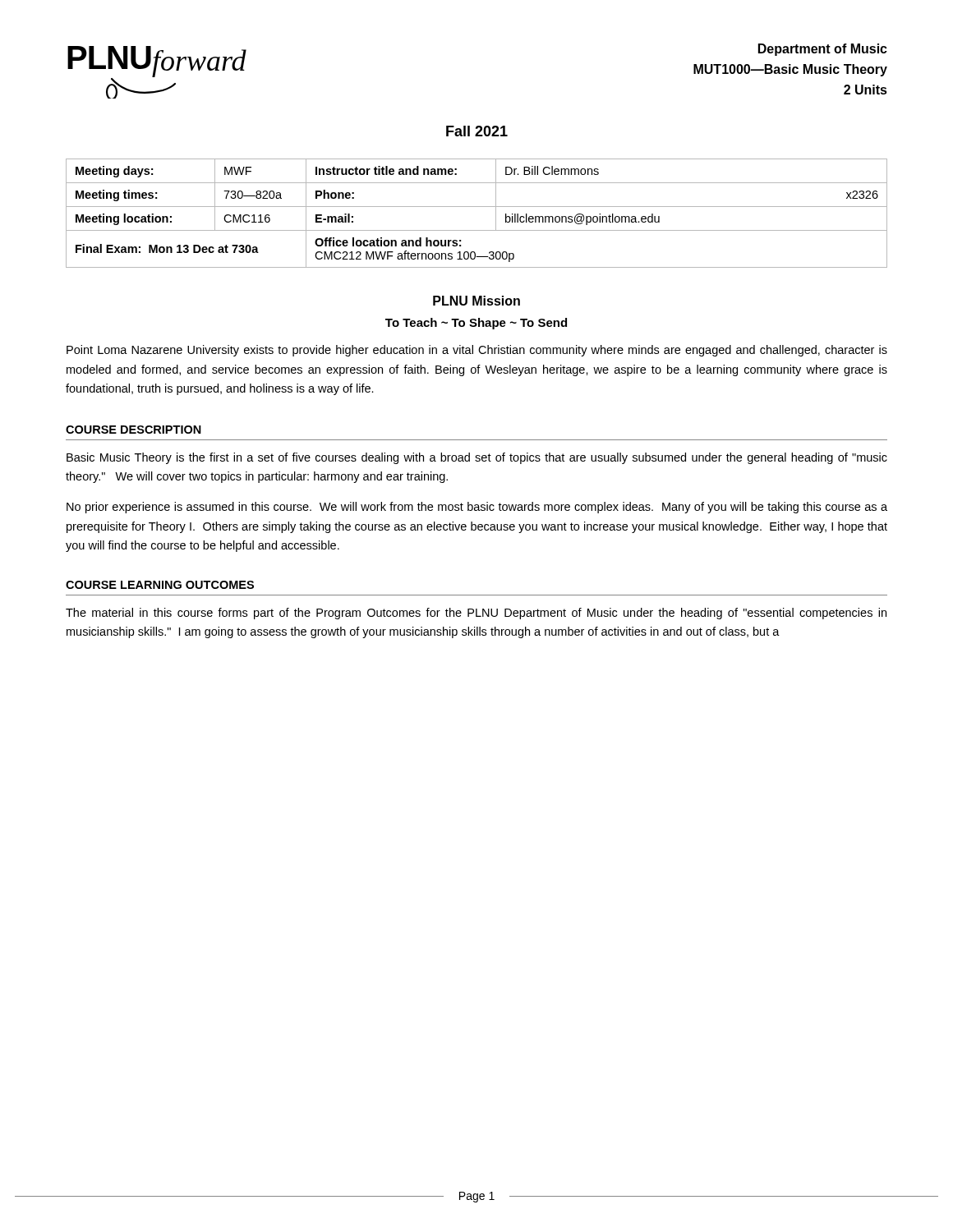
Task: Find "To Teach ~ To Shape ~ To Send" on this page
Action: tap(476, 323)
